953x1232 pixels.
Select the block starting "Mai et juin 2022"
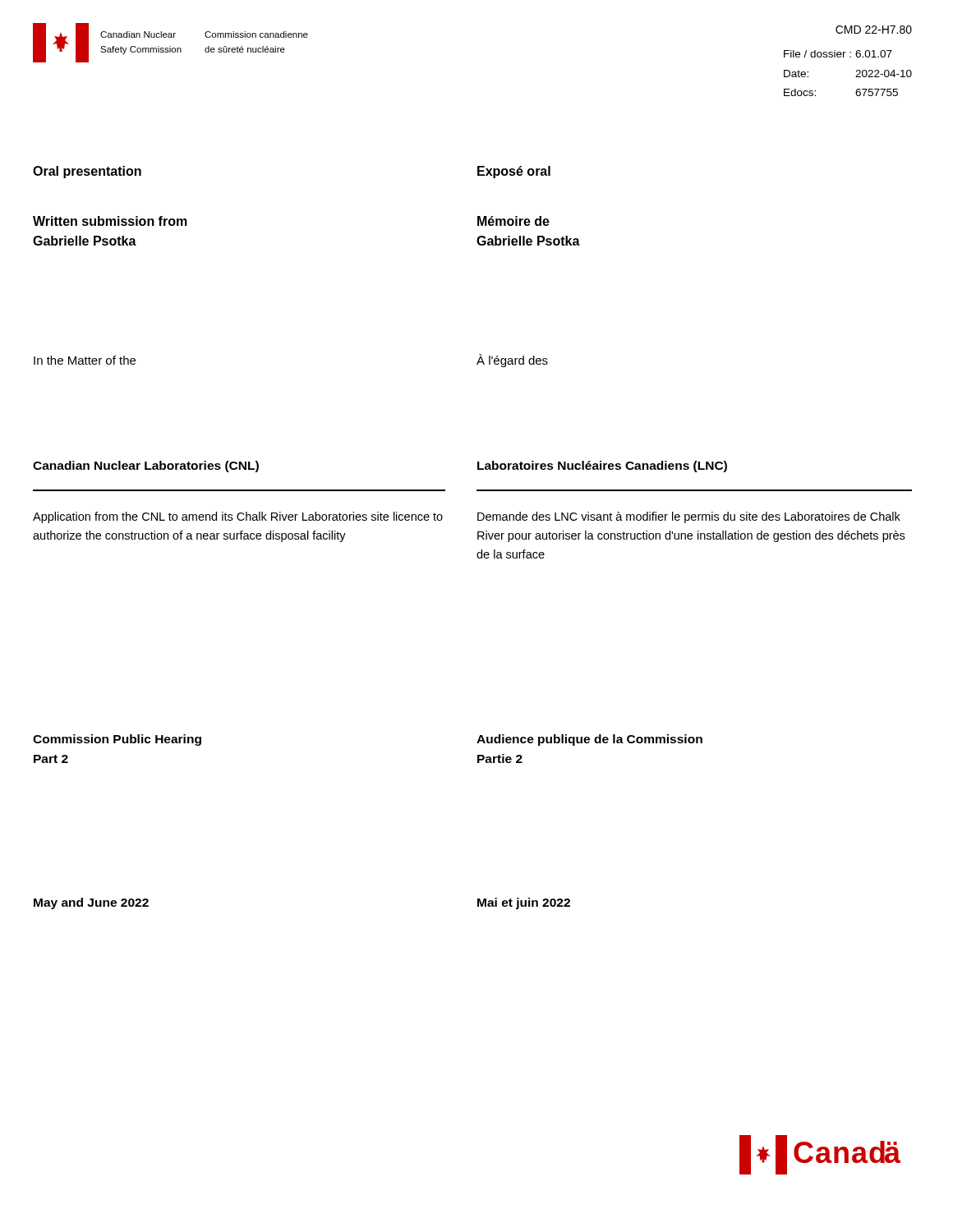click(x=524, y=902)
